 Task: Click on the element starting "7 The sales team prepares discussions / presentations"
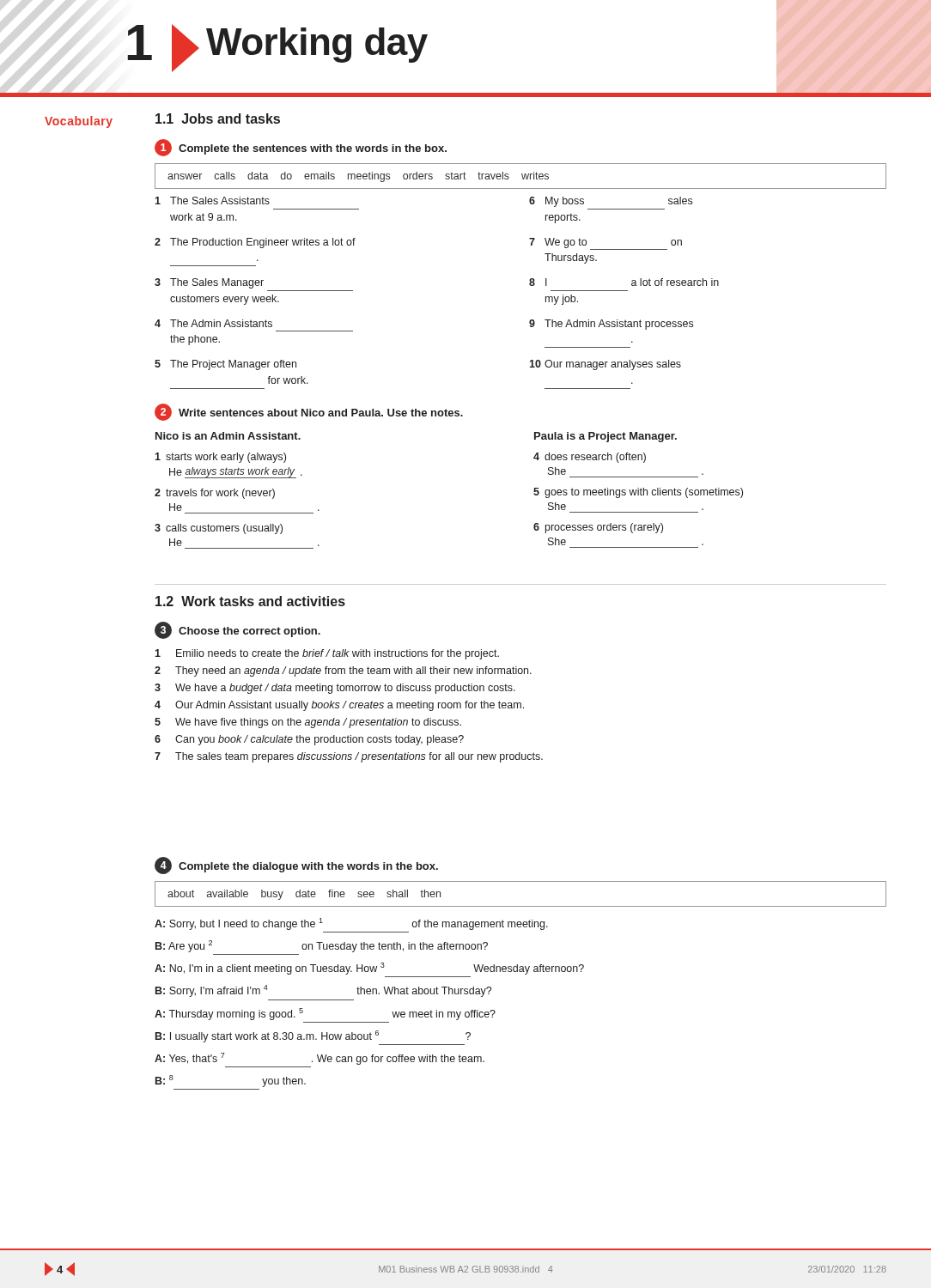click(x=349, y=757)
